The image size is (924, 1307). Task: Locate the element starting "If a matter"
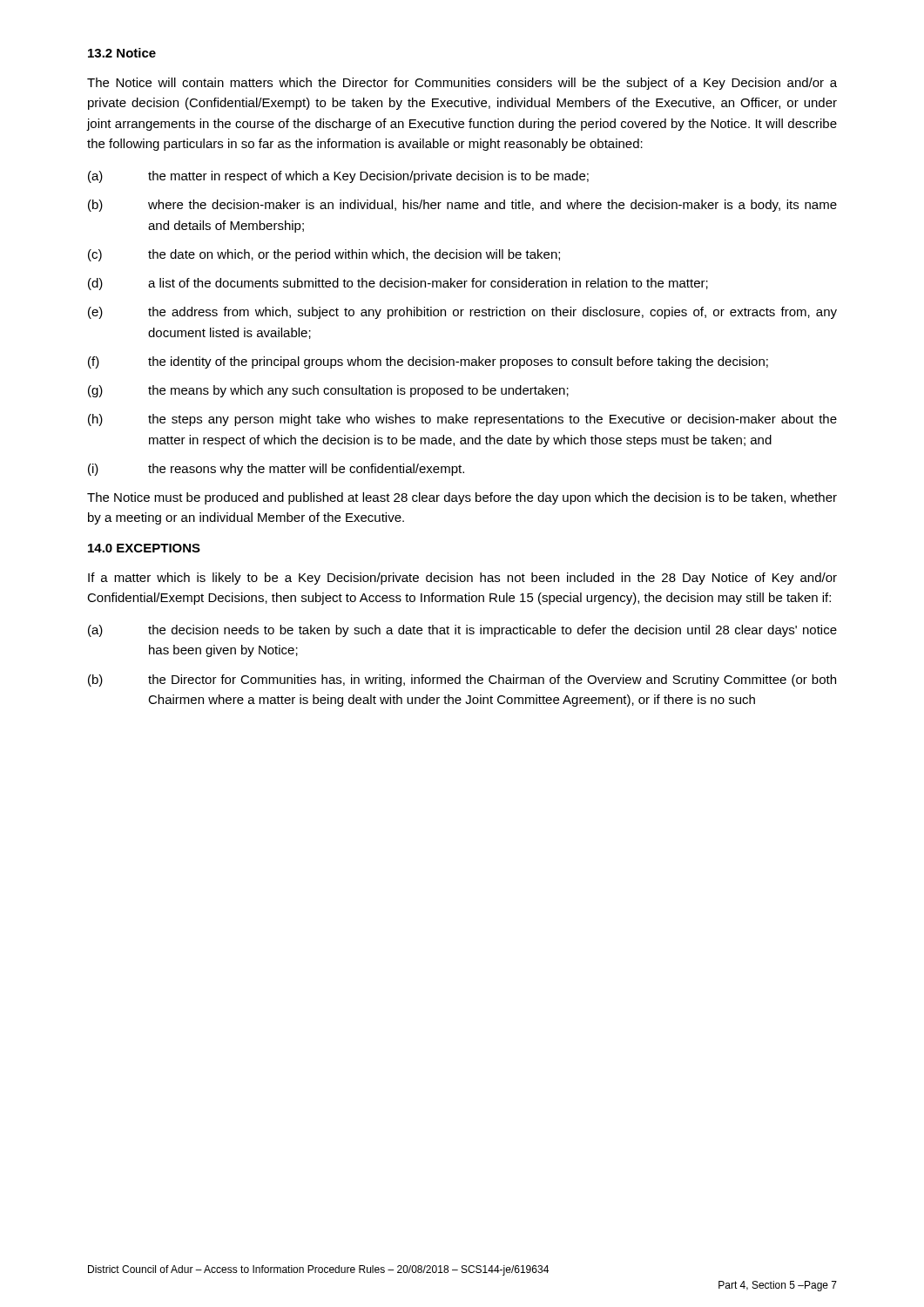pyautogui.click(x=462, y=587)
